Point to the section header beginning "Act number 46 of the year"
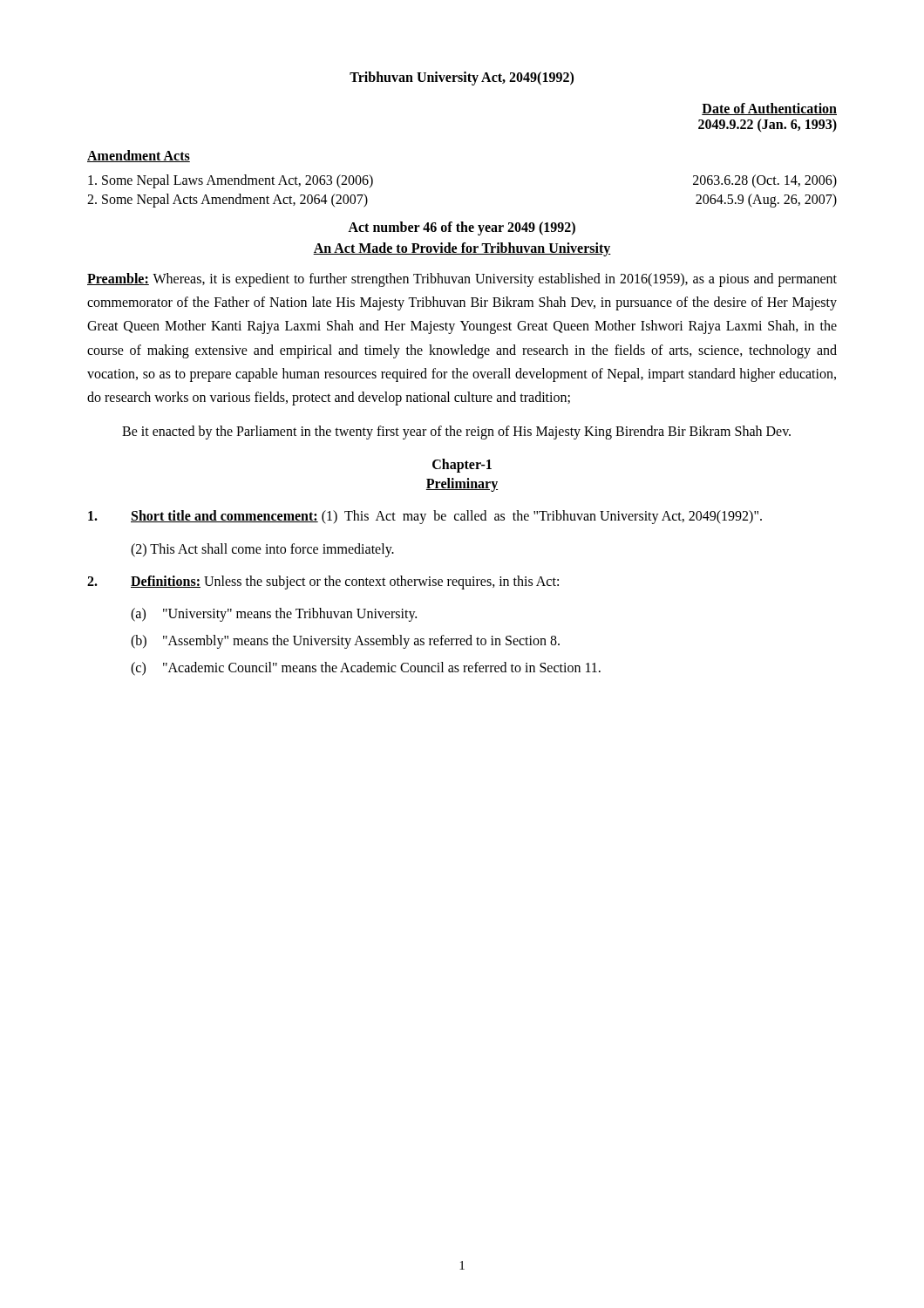Viewport: 924px width, 1308px height. coord(462,227)
